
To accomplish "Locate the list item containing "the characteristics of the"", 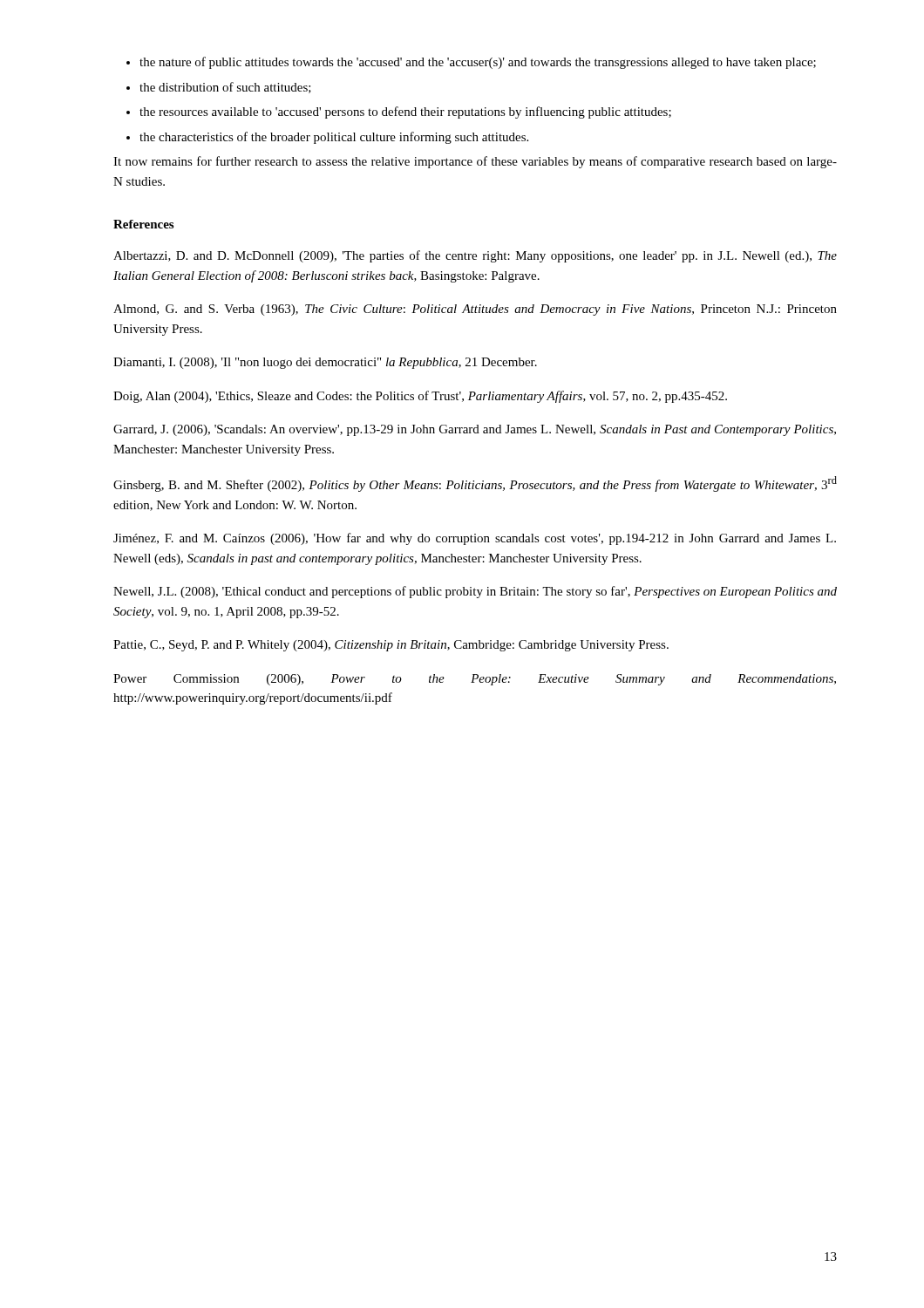I will point(488,137).
